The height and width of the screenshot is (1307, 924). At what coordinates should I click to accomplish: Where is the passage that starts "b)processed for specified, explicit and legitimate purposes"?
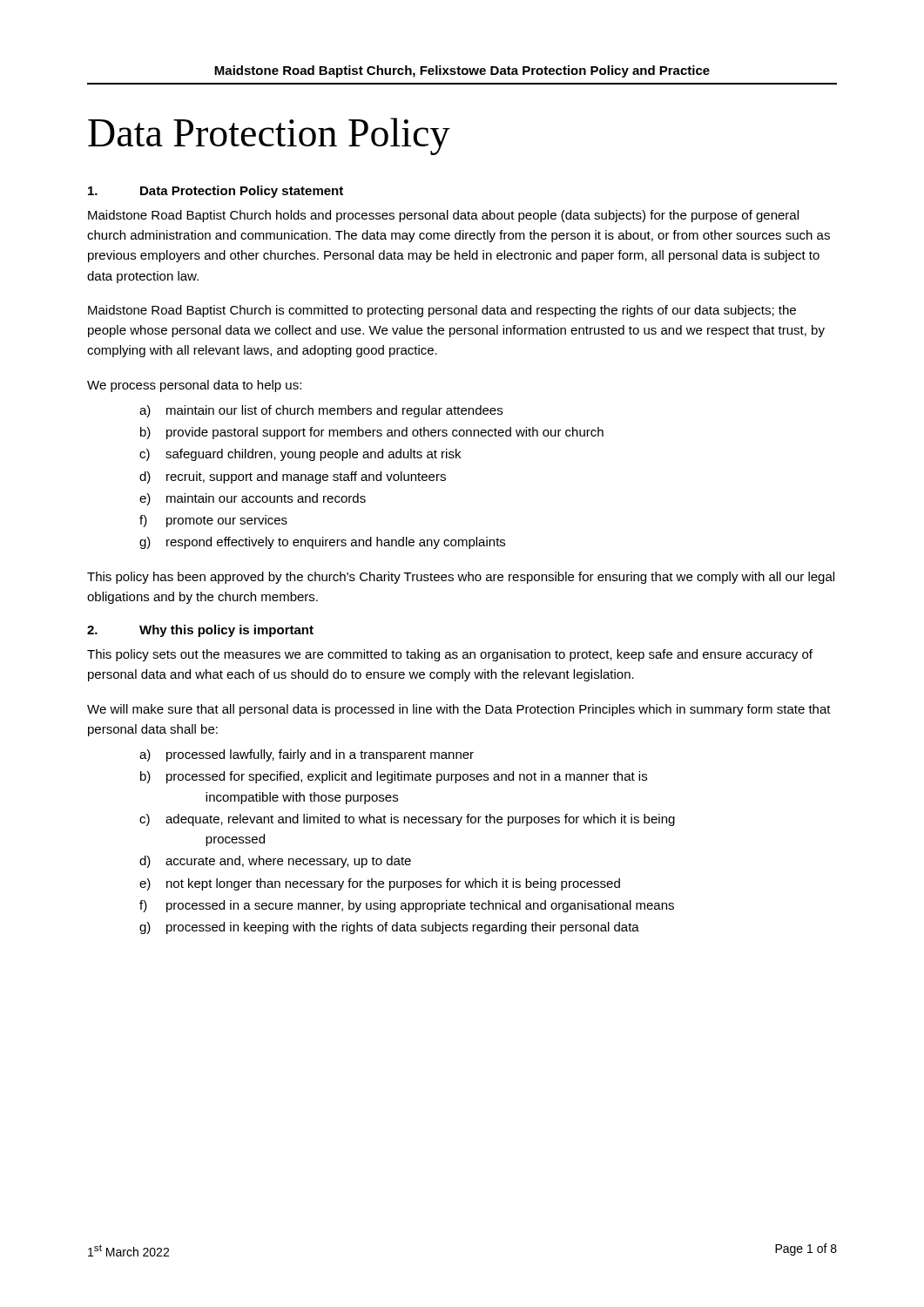488,787
